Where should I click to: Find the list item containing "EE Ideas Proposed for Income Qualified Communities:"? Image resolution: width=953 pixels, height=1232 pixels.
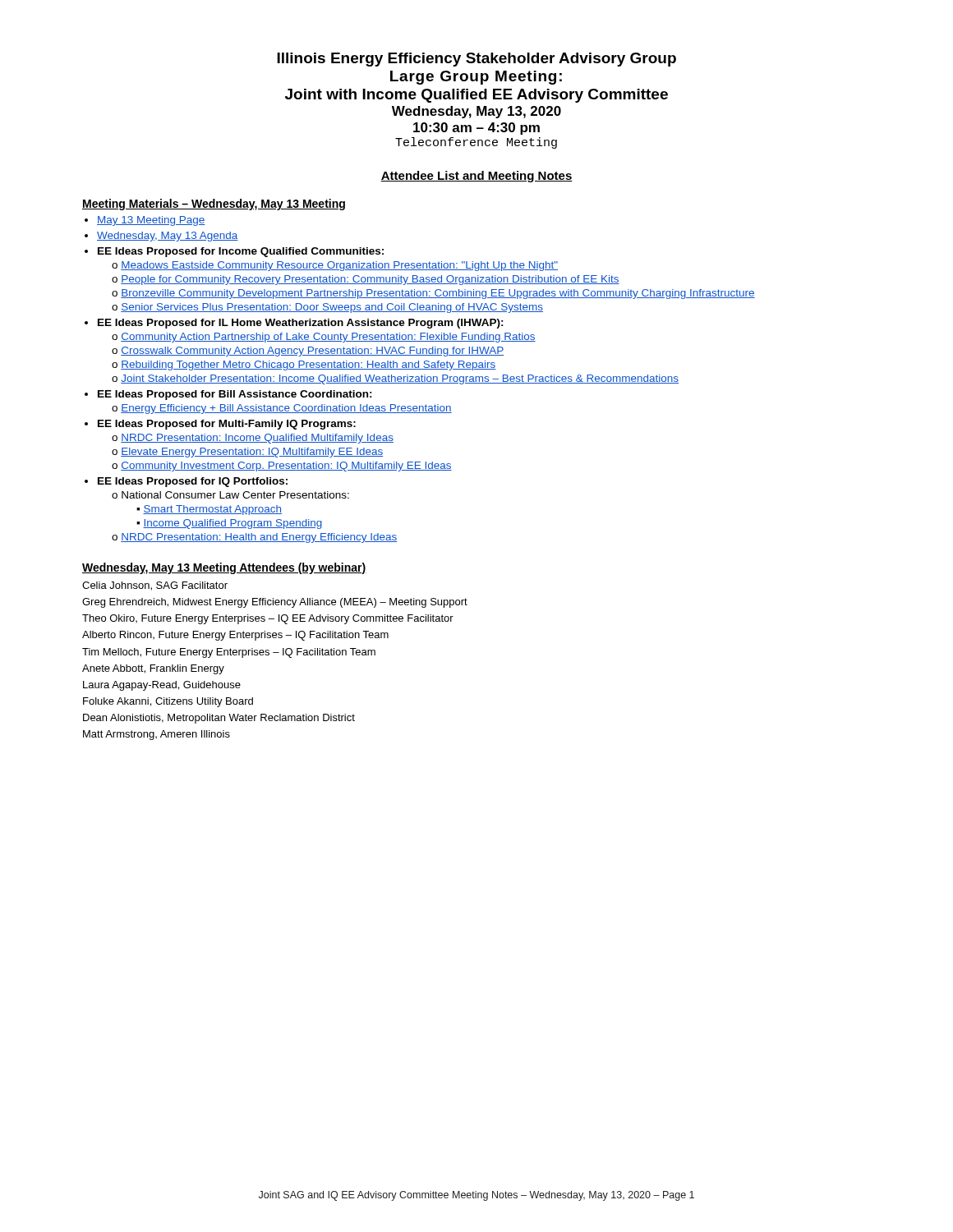point(484,279)
